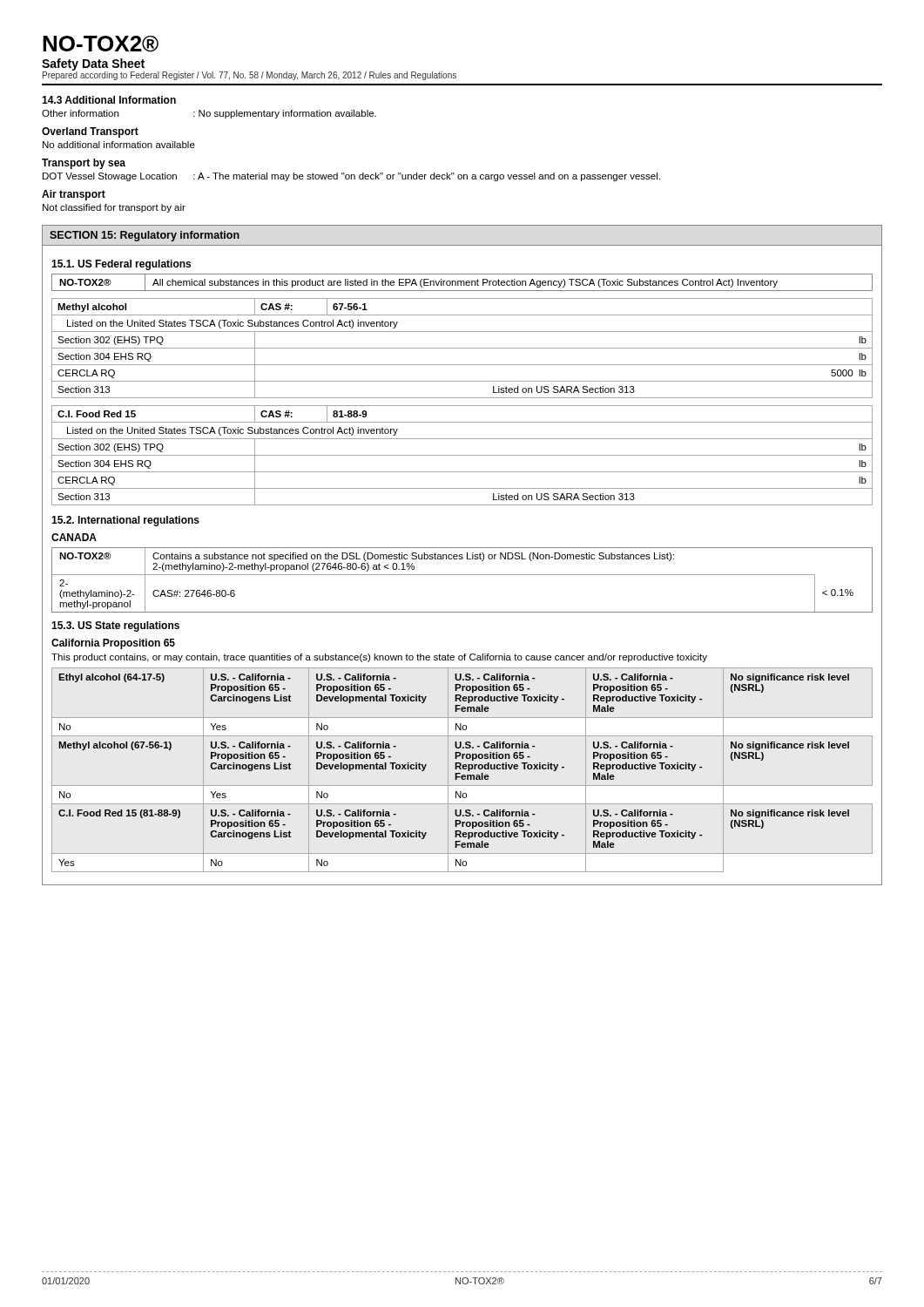Find the text block containing "Prepared according to Federal Register / Vol. 77,"
The height and width of the screenshot is (1307, 924).
pos(249,75)
